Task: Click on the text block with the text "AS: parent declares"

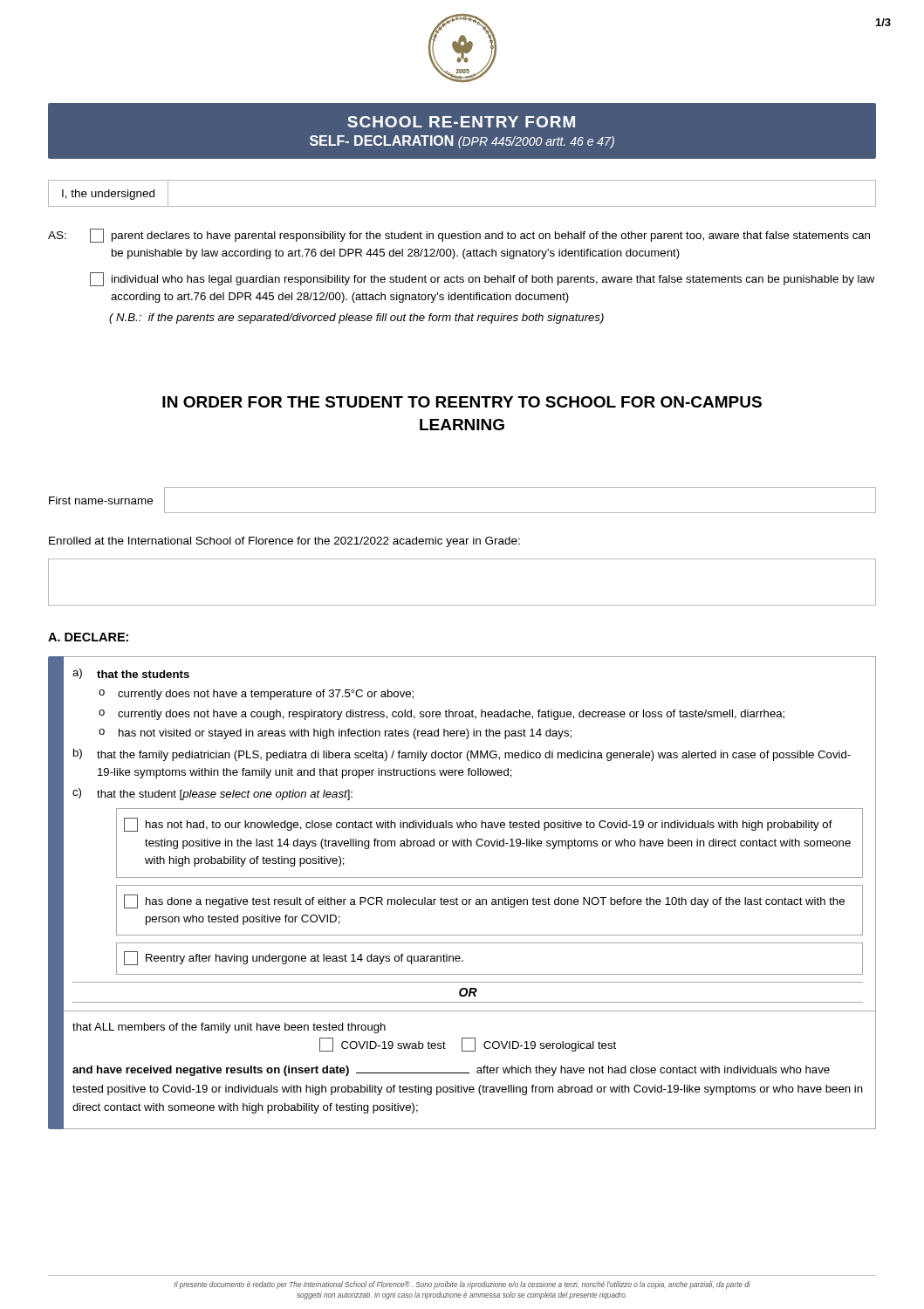Action: point(462,275)
